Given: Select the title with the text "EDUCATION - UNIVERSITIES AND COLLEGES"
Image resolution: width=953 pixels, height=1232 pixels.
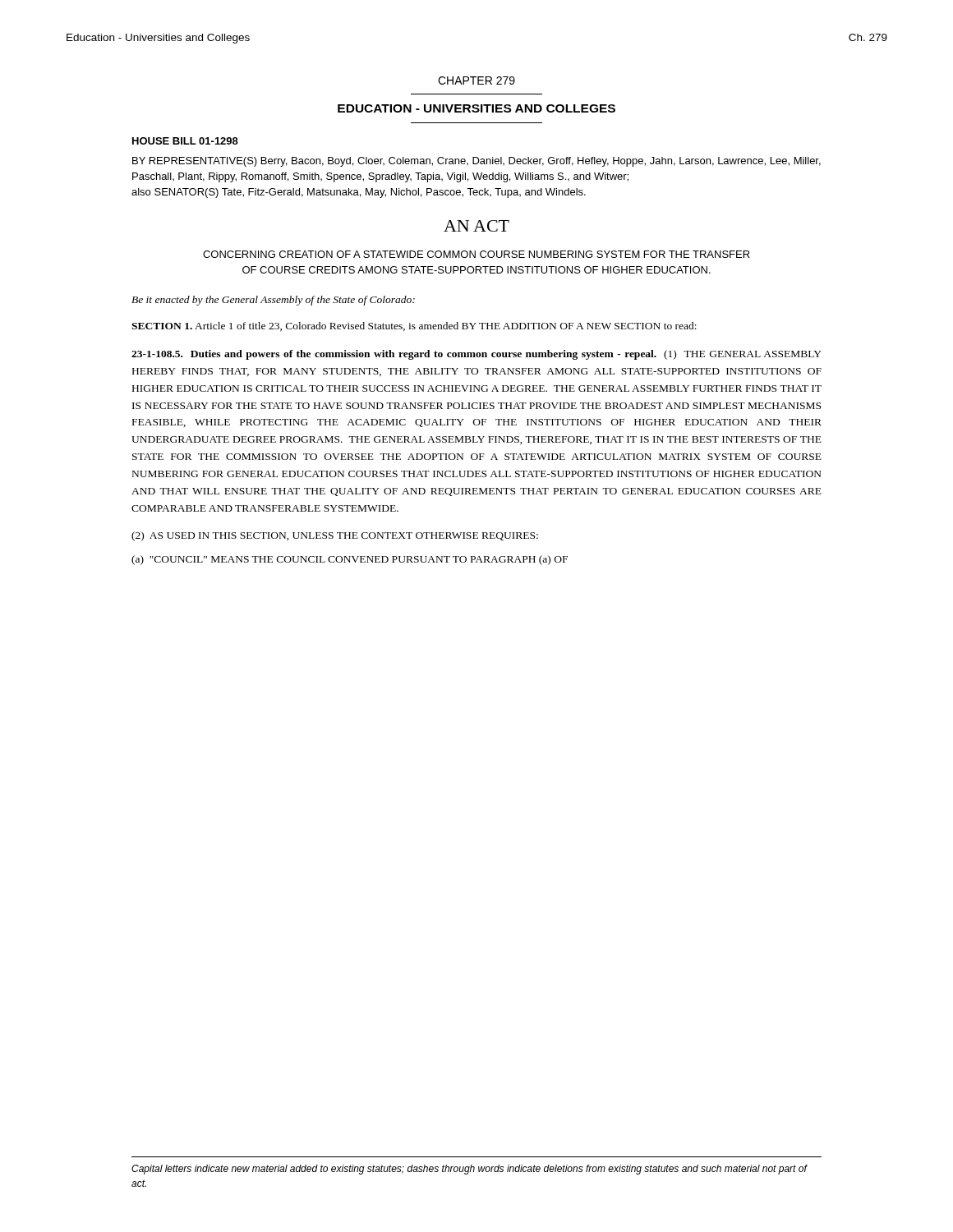Looking at the screenshot, I should [476, 108].
